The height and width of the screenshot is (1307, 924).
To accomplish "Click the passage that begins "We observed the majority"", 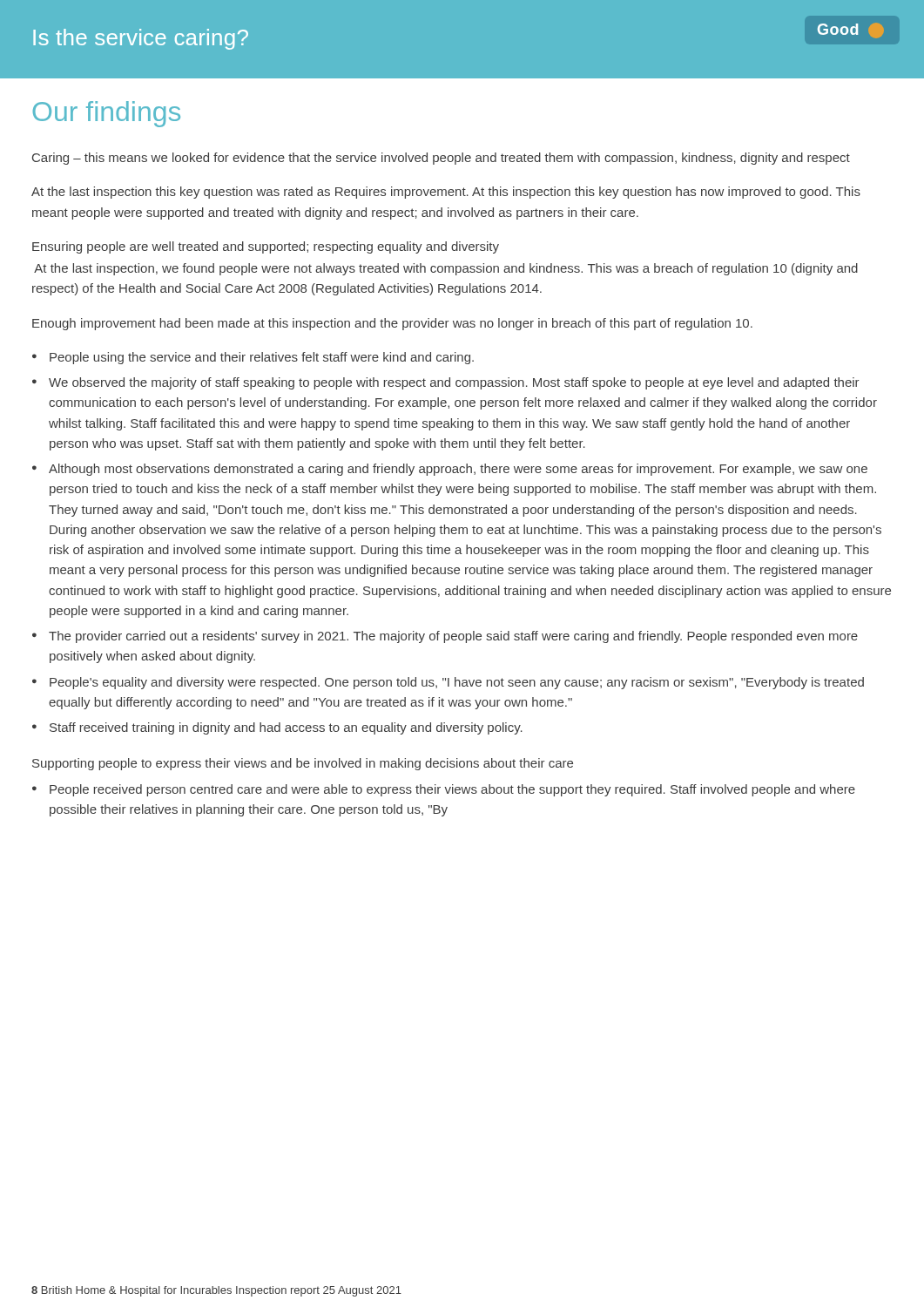I will [463, 412].
